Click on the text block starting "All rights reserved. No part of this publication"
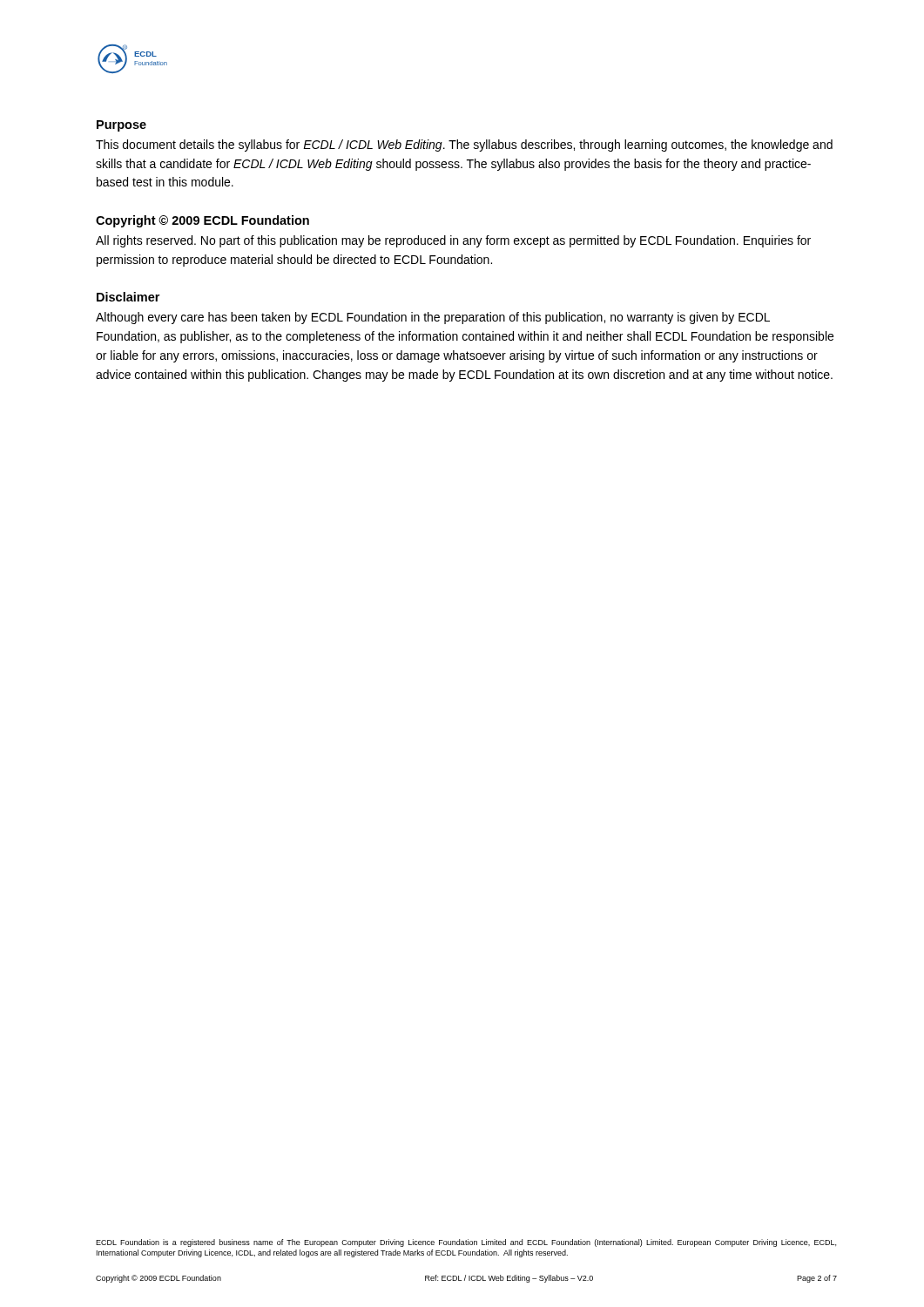924x1307 pixels. [453, 250]
